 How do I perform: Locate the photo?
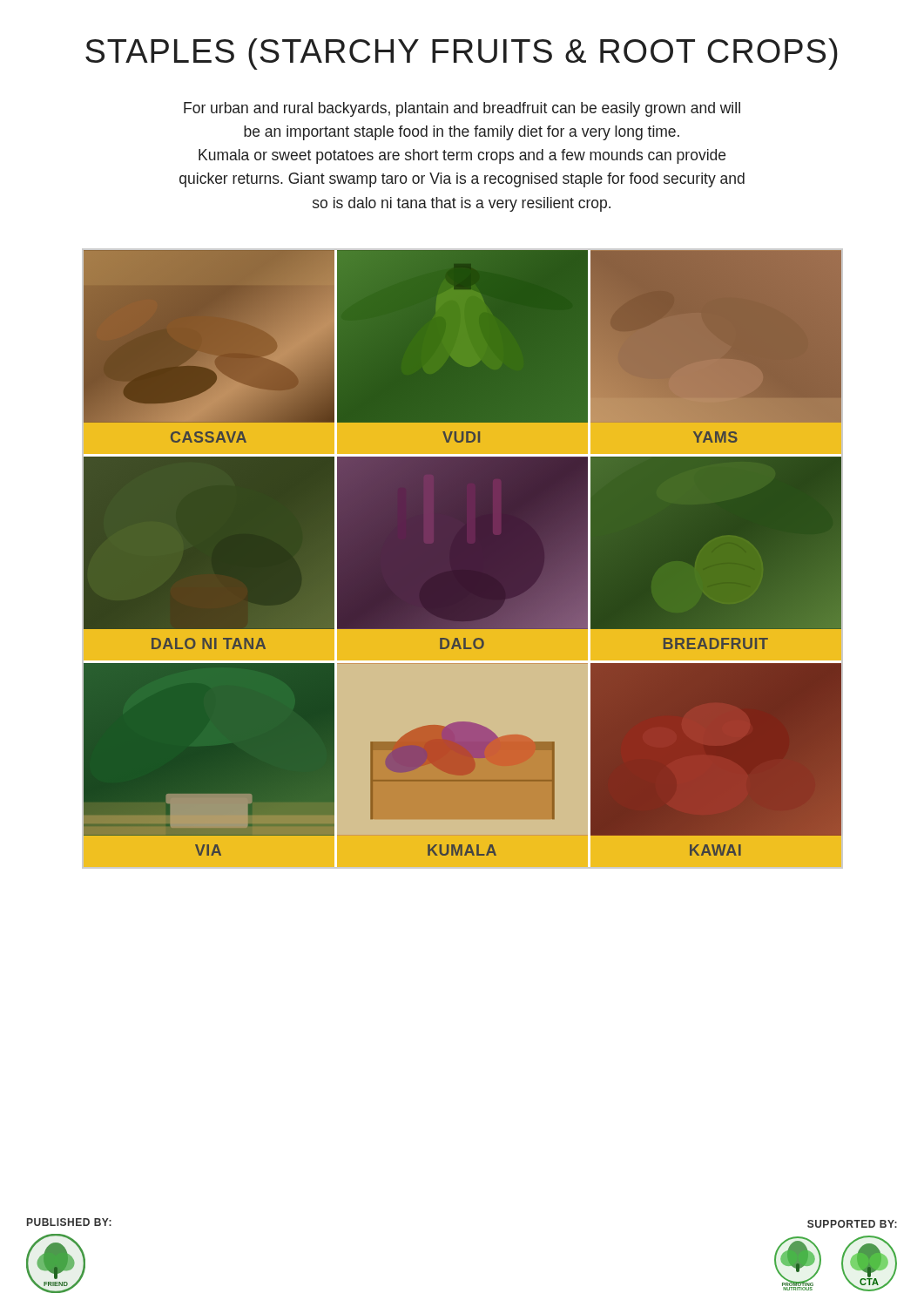tap(462, 558)
